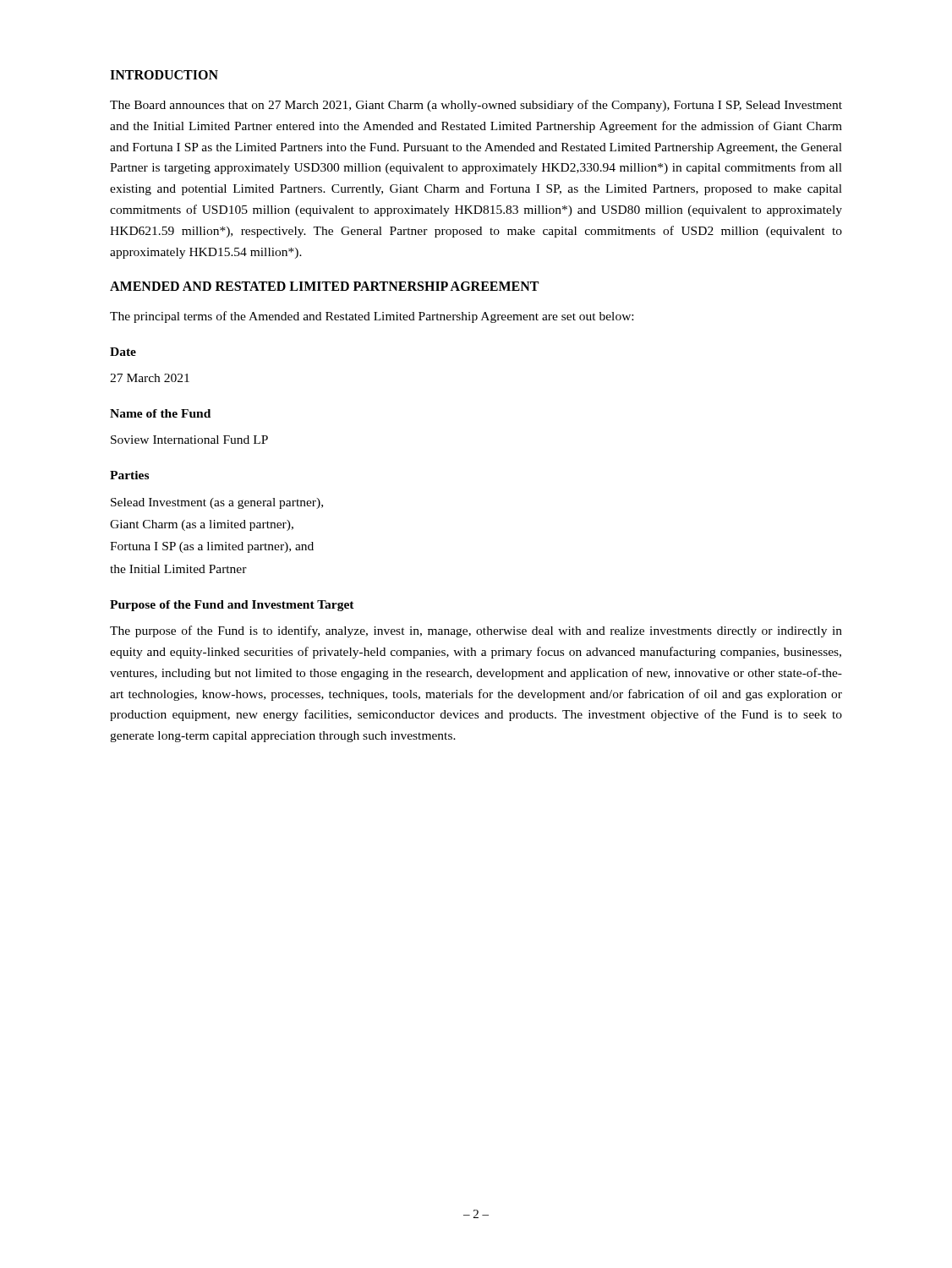Image resolution: width=952 pixels, height=1268 pixels.
Task: Locate the text block with the text "The principal terms of the Amended and Restated"
Action: click(372, 316)
